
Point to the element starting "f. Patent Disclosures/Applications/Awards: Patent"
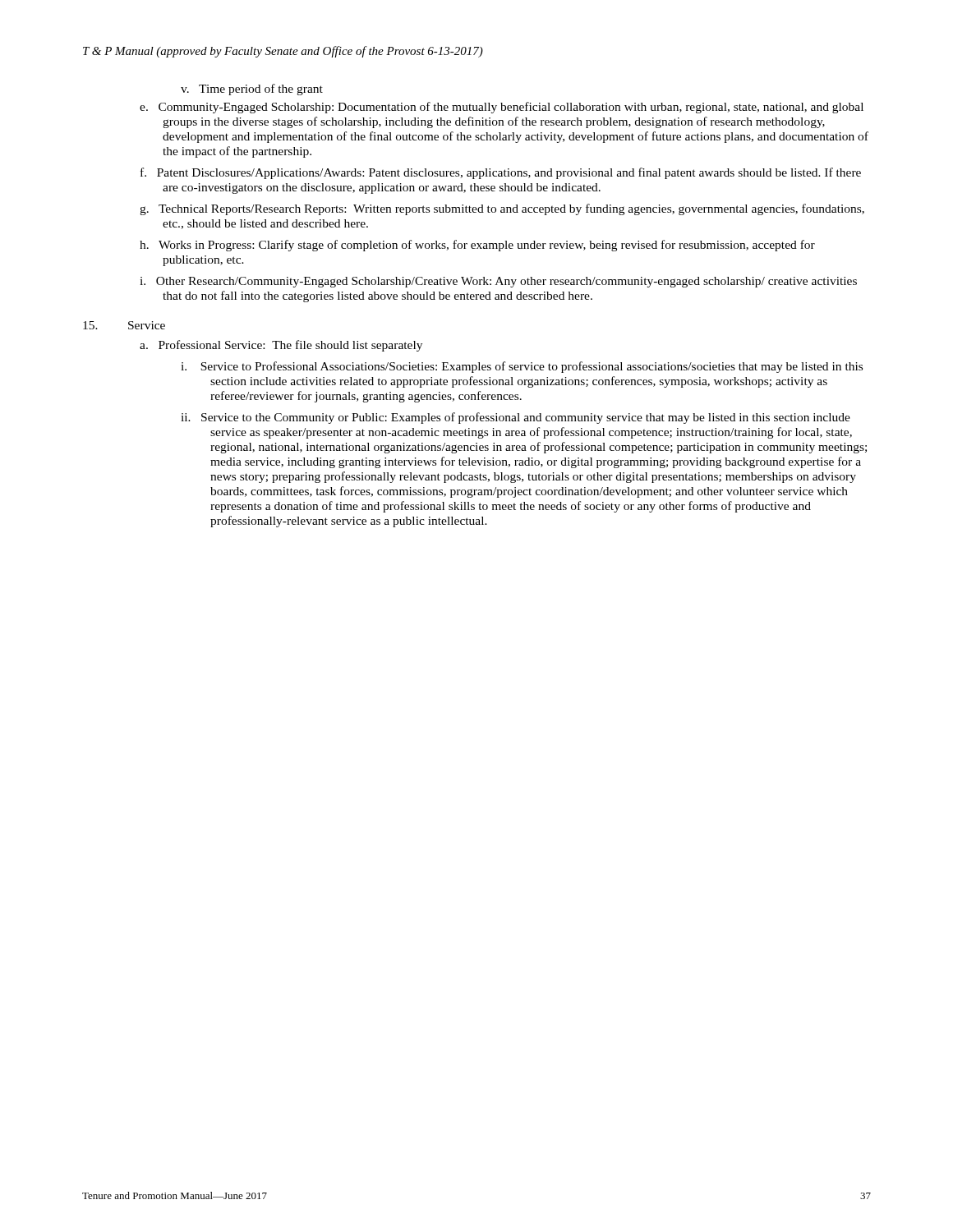pos(501,179)
